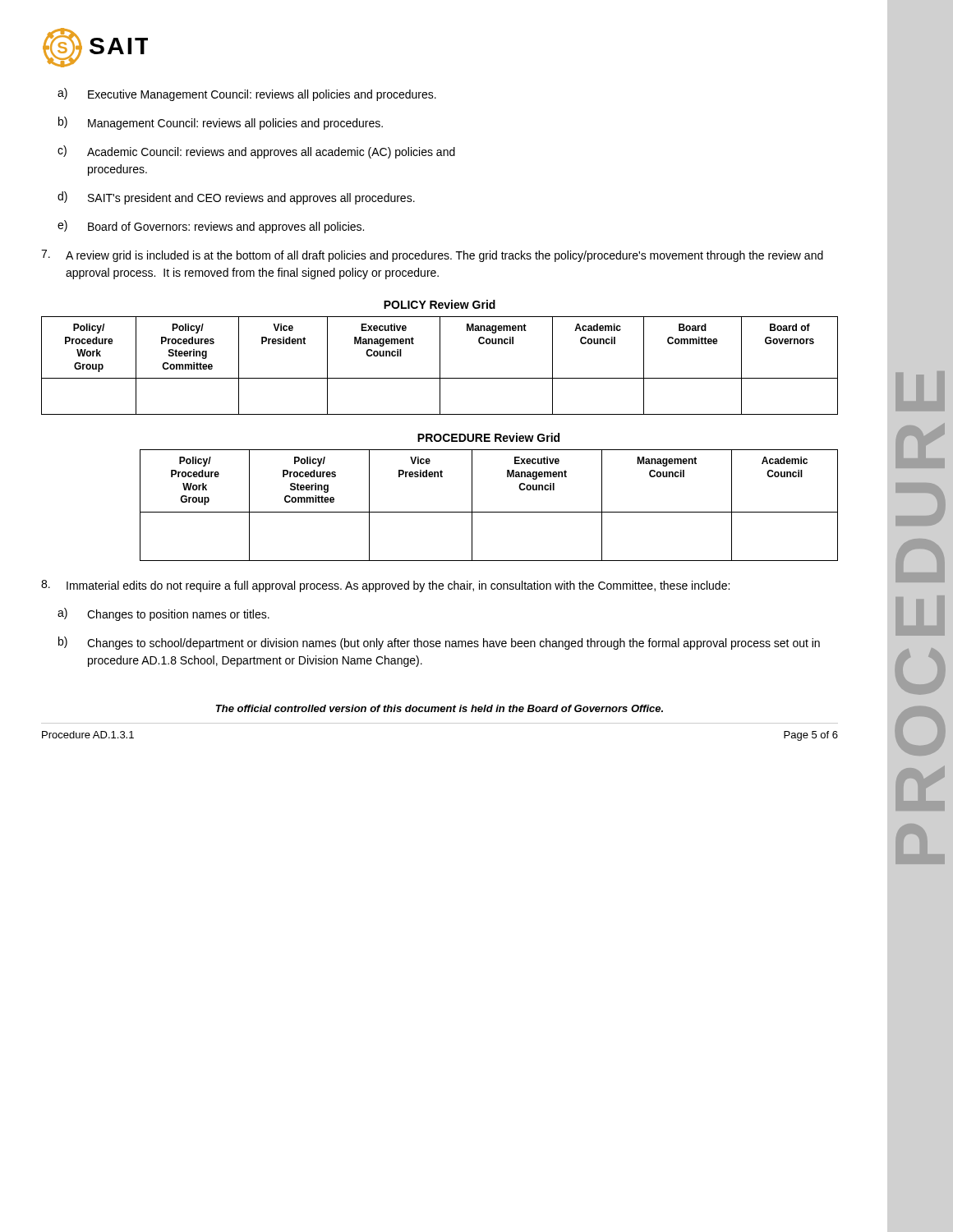Point to the passage starting "a) Changes to position names"
This screenshot has height=1232, width=953.
click(x=164, y=615)
